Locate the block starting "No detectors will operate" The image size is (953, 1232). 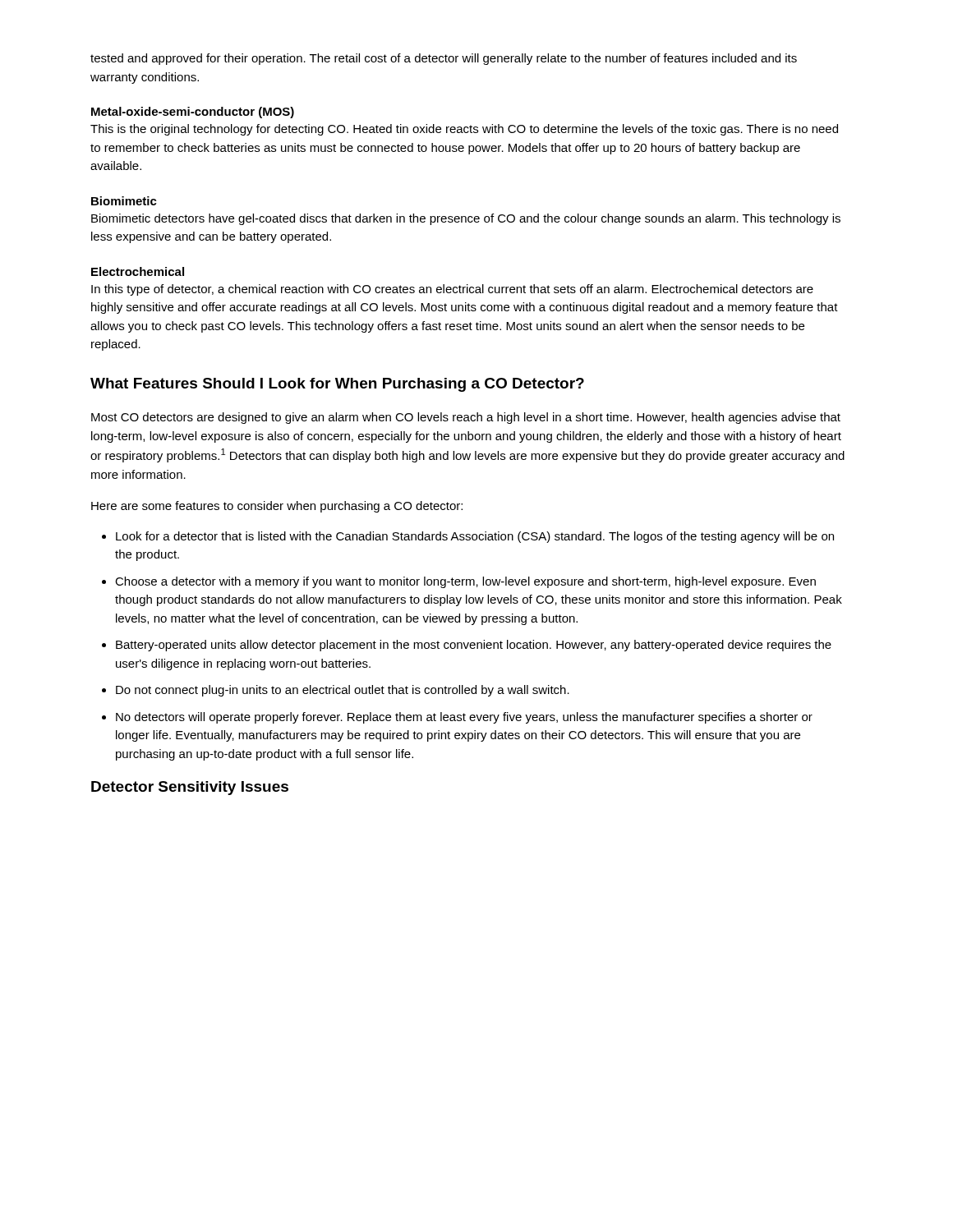click(x=464, y=735)
